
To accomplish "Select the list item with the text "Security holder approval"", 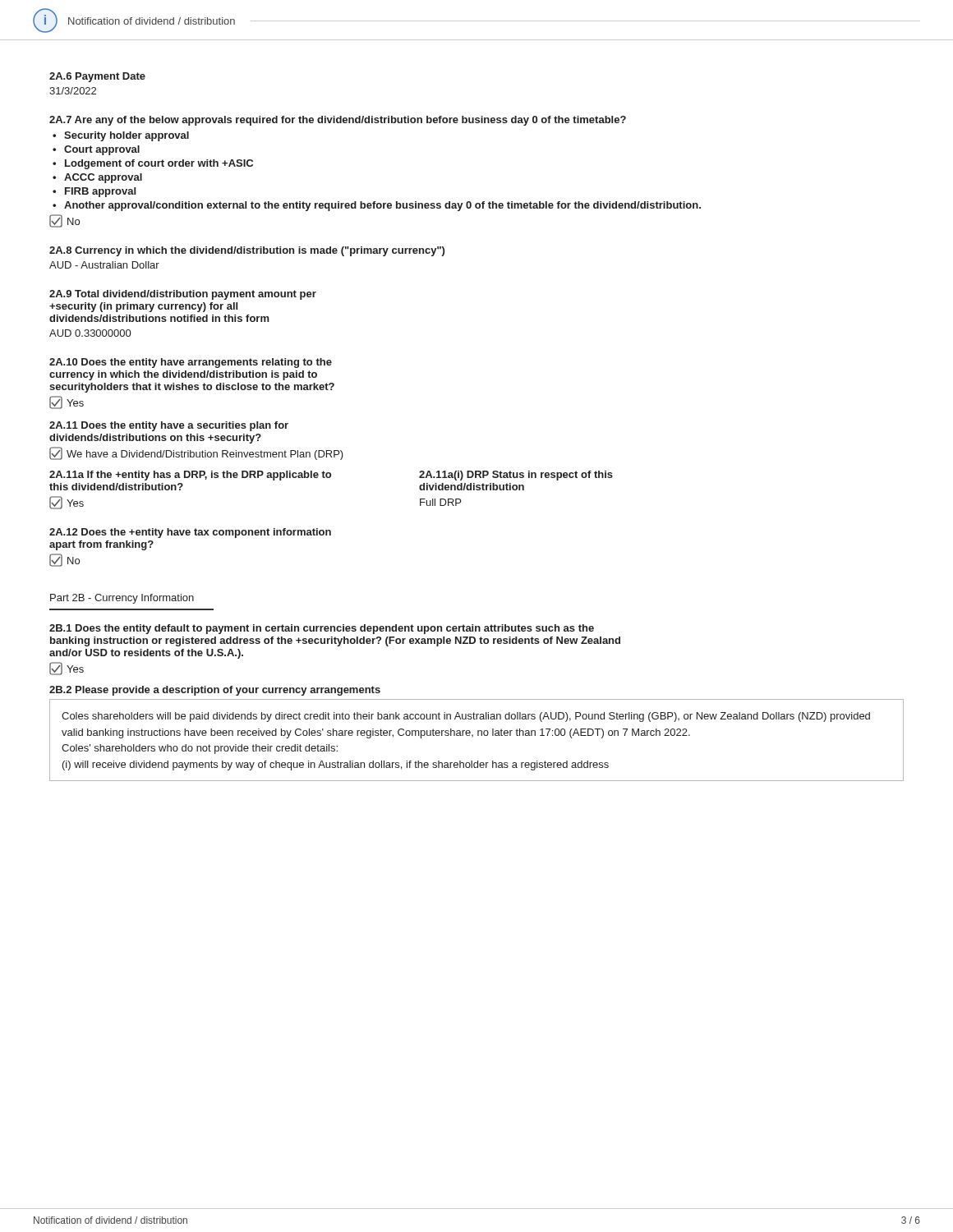I will 127,135.
